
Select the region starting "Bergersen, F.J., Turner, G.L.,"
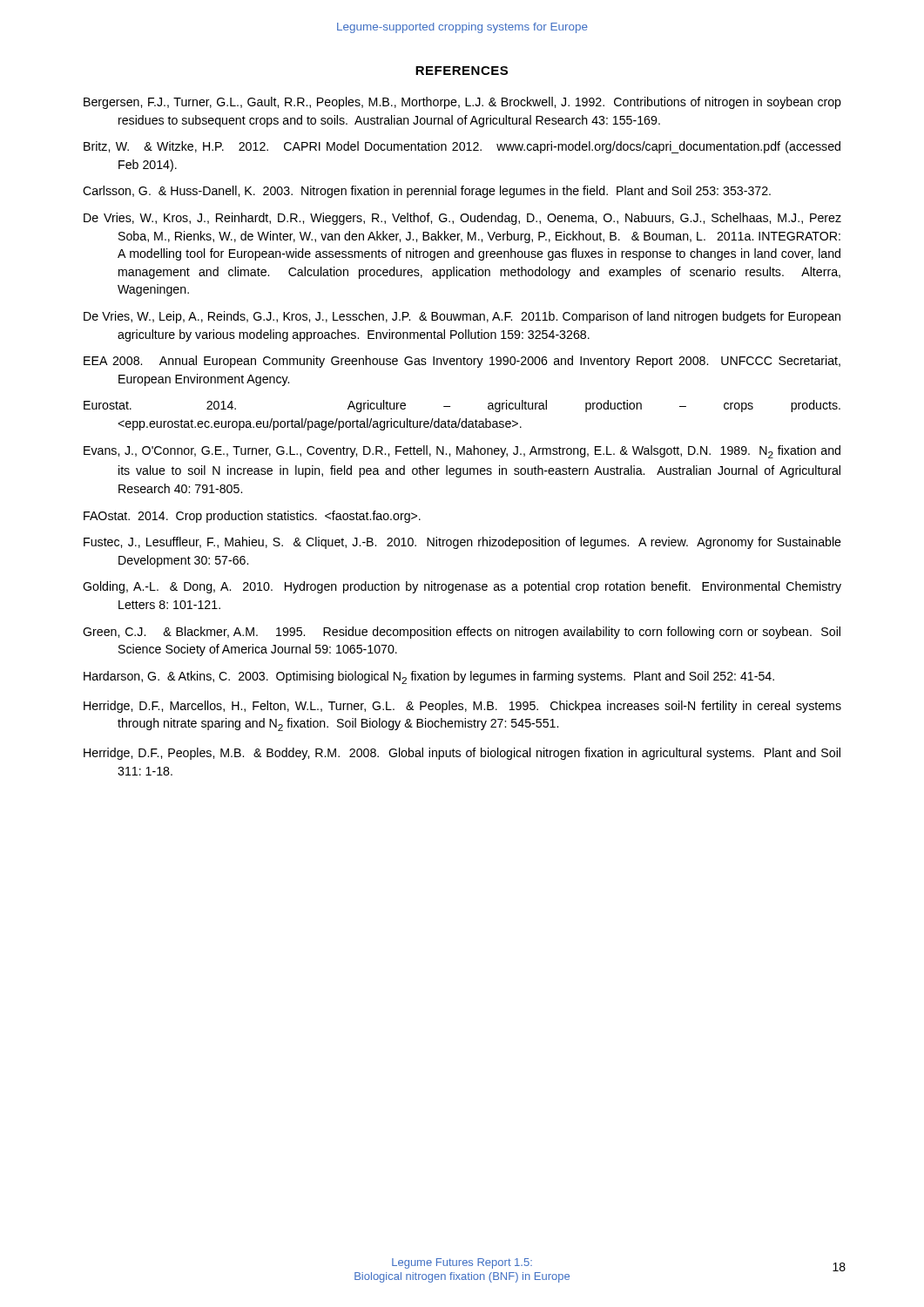462,111
